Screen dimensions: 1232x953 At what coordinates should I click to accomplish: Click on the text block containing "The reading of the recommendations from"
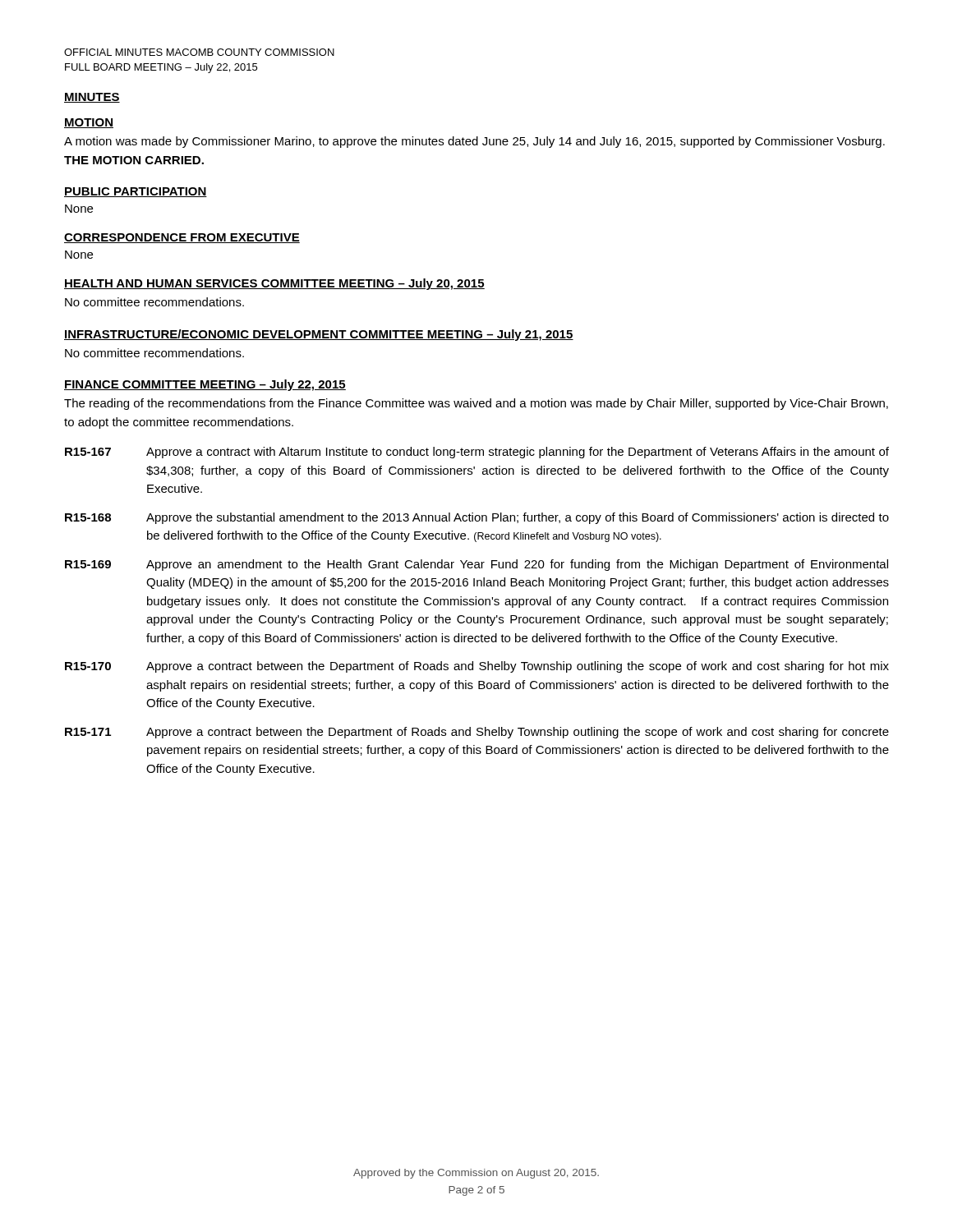[x=476, y=412]
